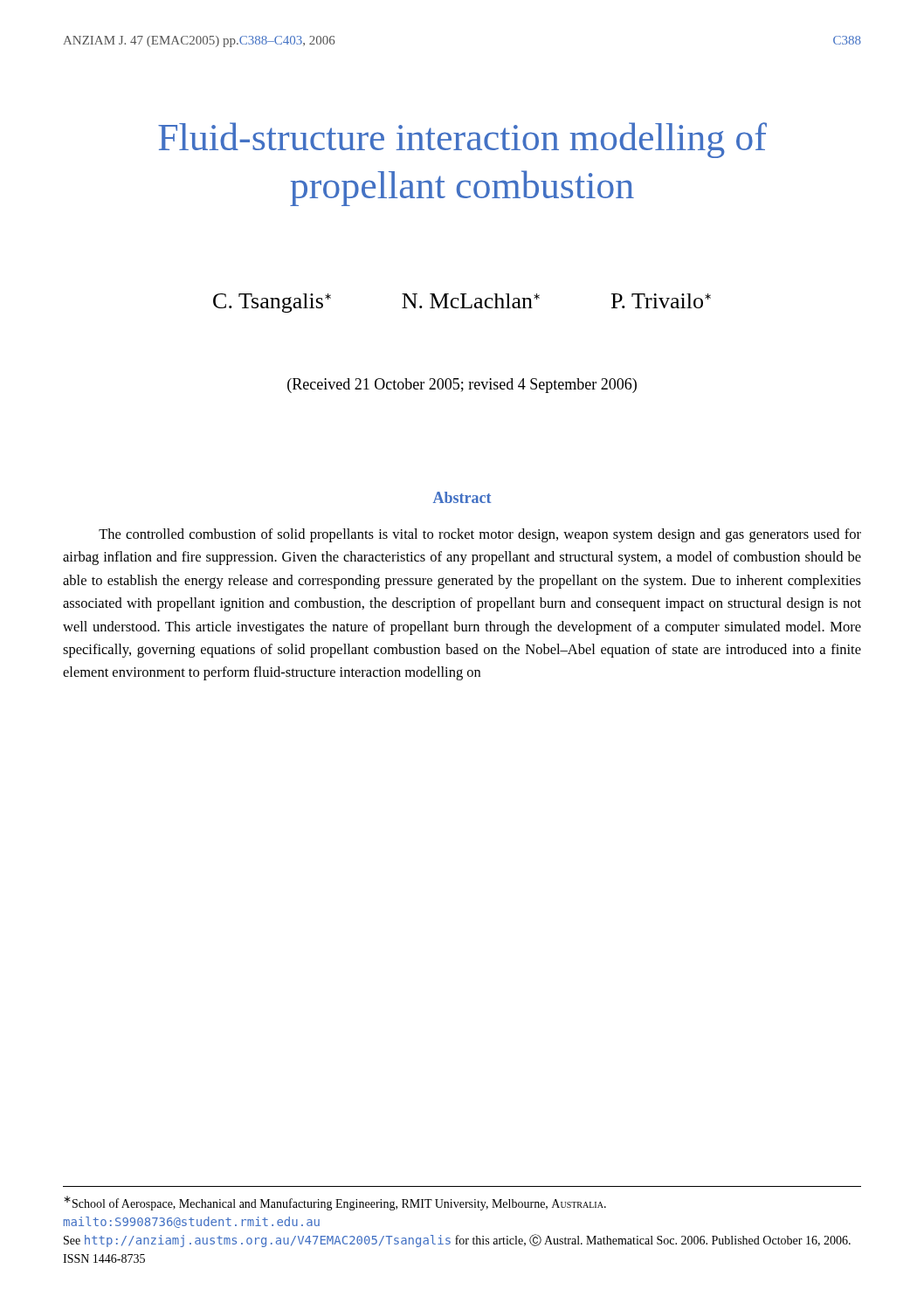This screenshot has width=924, height=1310.
Task: Click the passage that begins "The controlled combustion of solid propellants is vital"
Action: [x=462, y=603]
